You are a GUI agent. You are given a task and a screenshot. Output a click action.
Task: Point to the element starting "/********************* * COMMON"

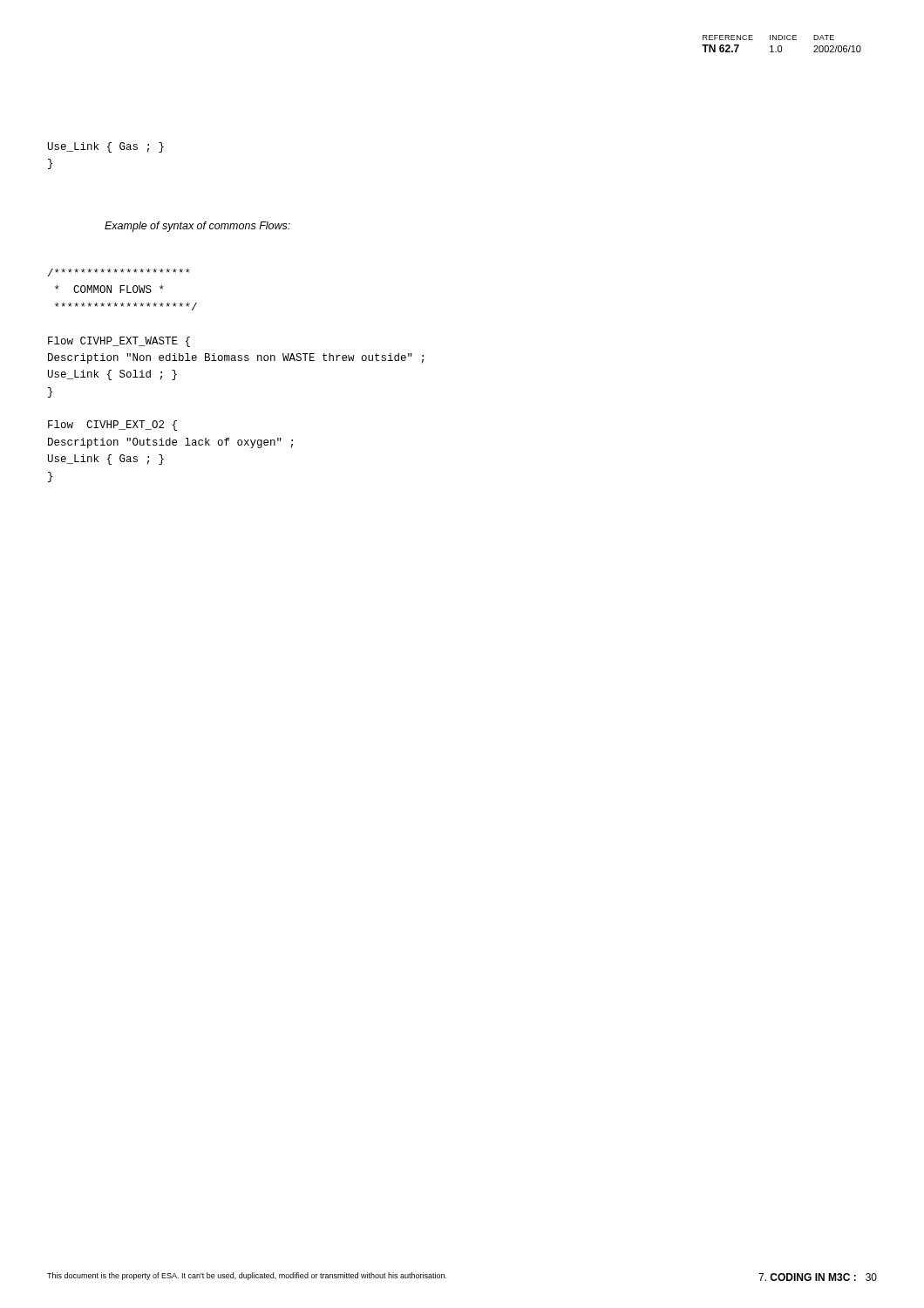click(x=119, y=272)
